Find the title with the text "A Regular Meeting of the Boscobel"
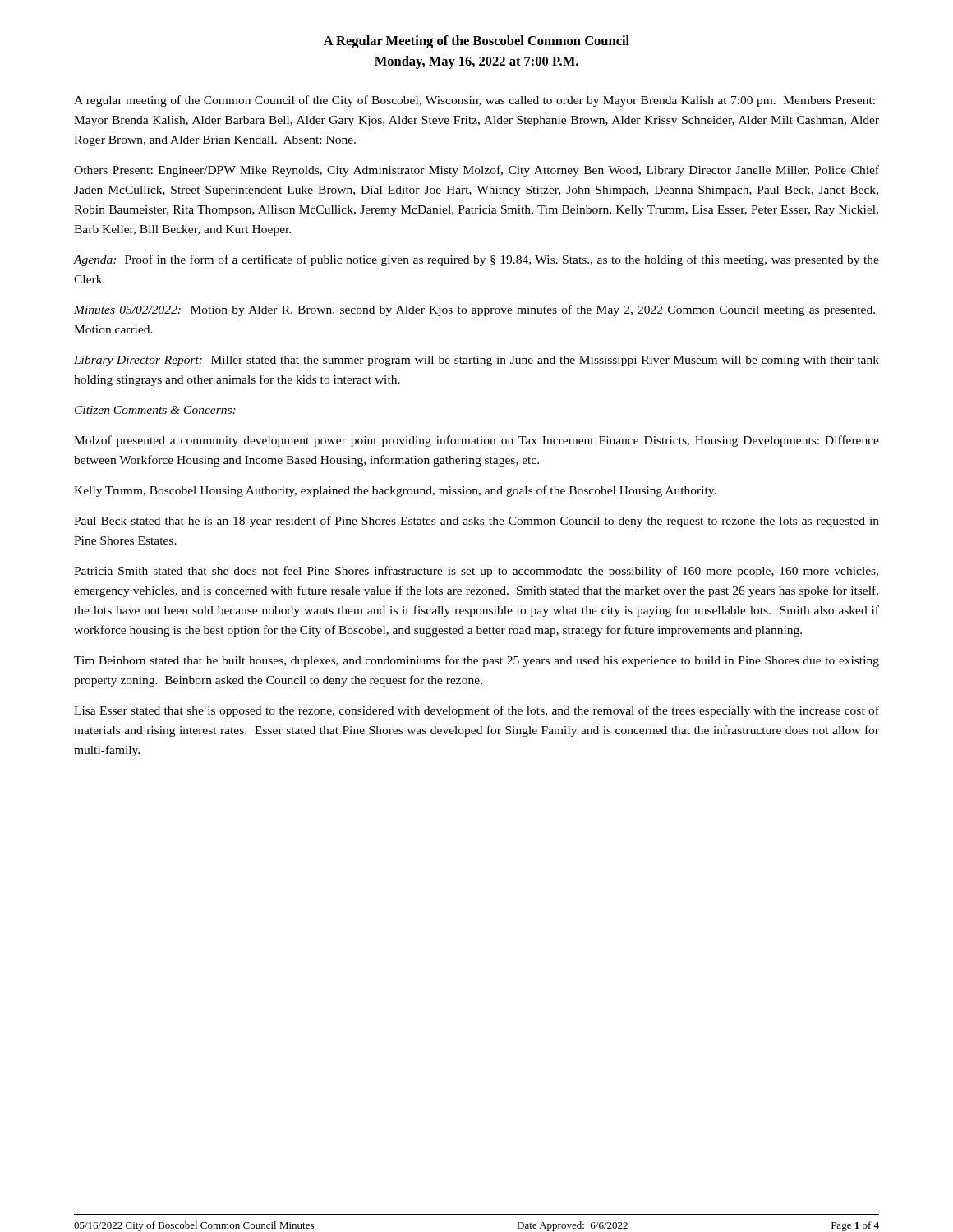The image size is (953, 1232). [476, 51]
